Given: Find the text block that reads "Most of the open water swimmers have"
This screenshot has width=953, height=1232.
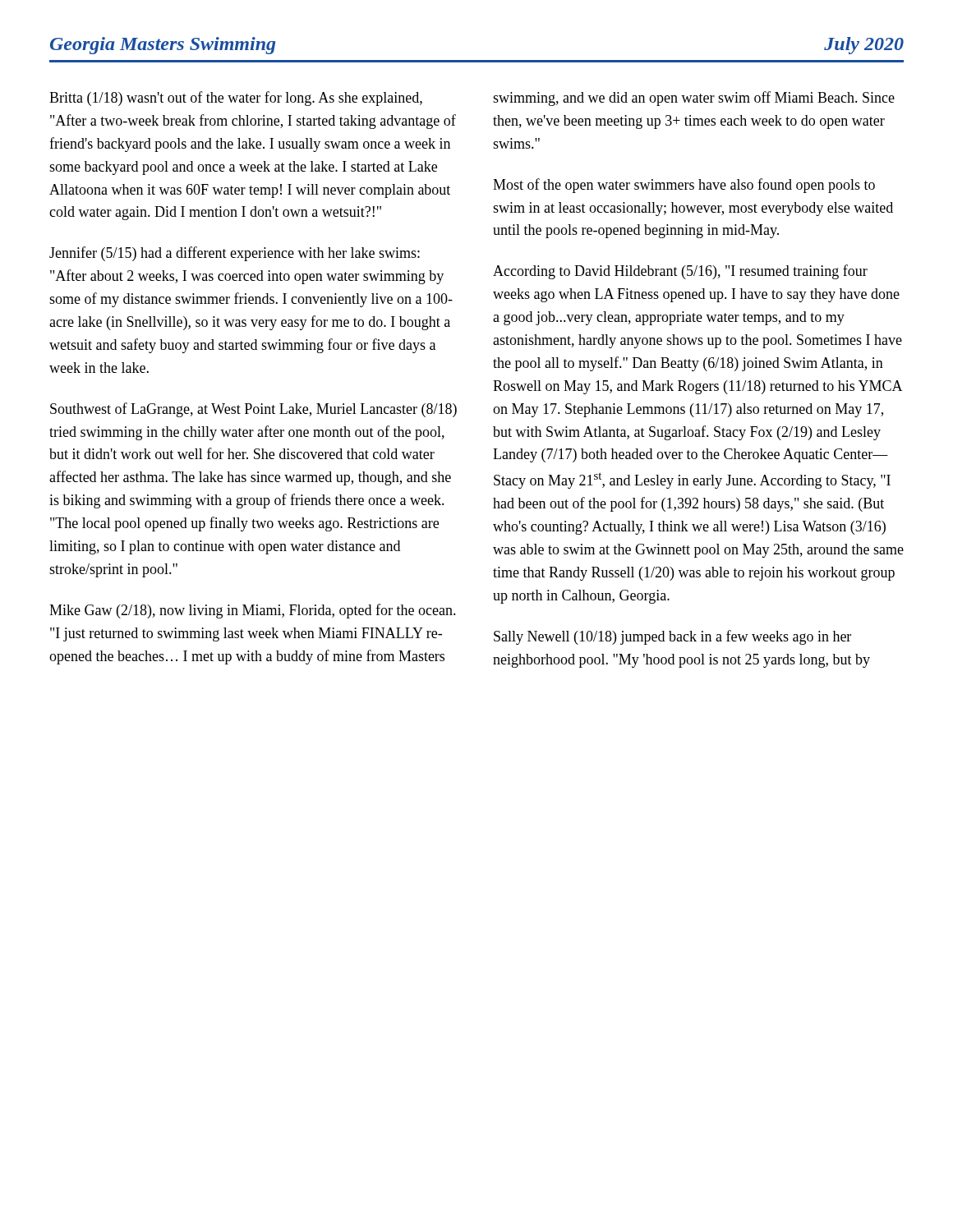Looking at the screenshot, I should tap(693, 207).
